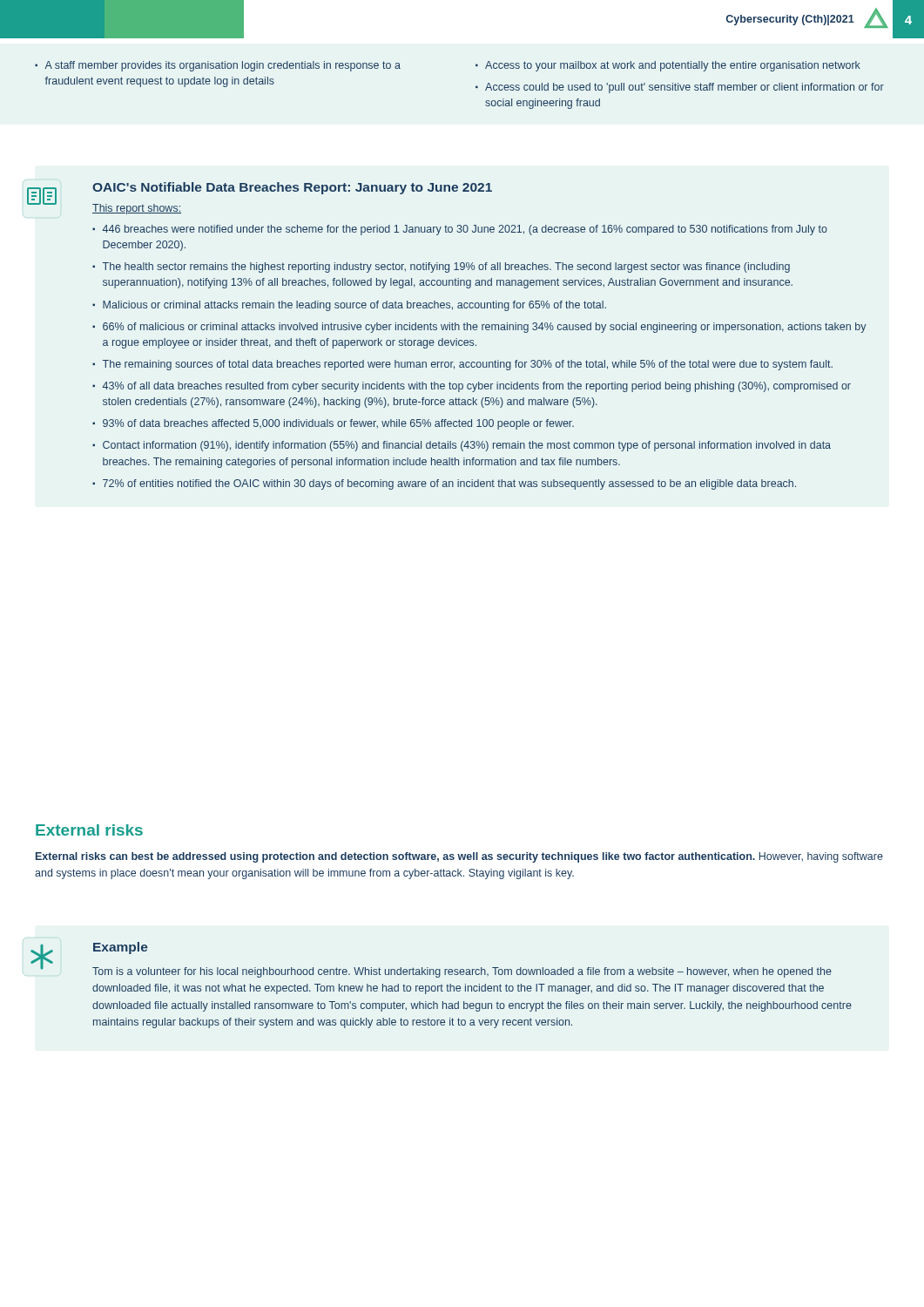Viewport: 924px width, 1307px height.
Task: Select the list item that says "▪ Malicious or criminal"
Action: (350, 305)
